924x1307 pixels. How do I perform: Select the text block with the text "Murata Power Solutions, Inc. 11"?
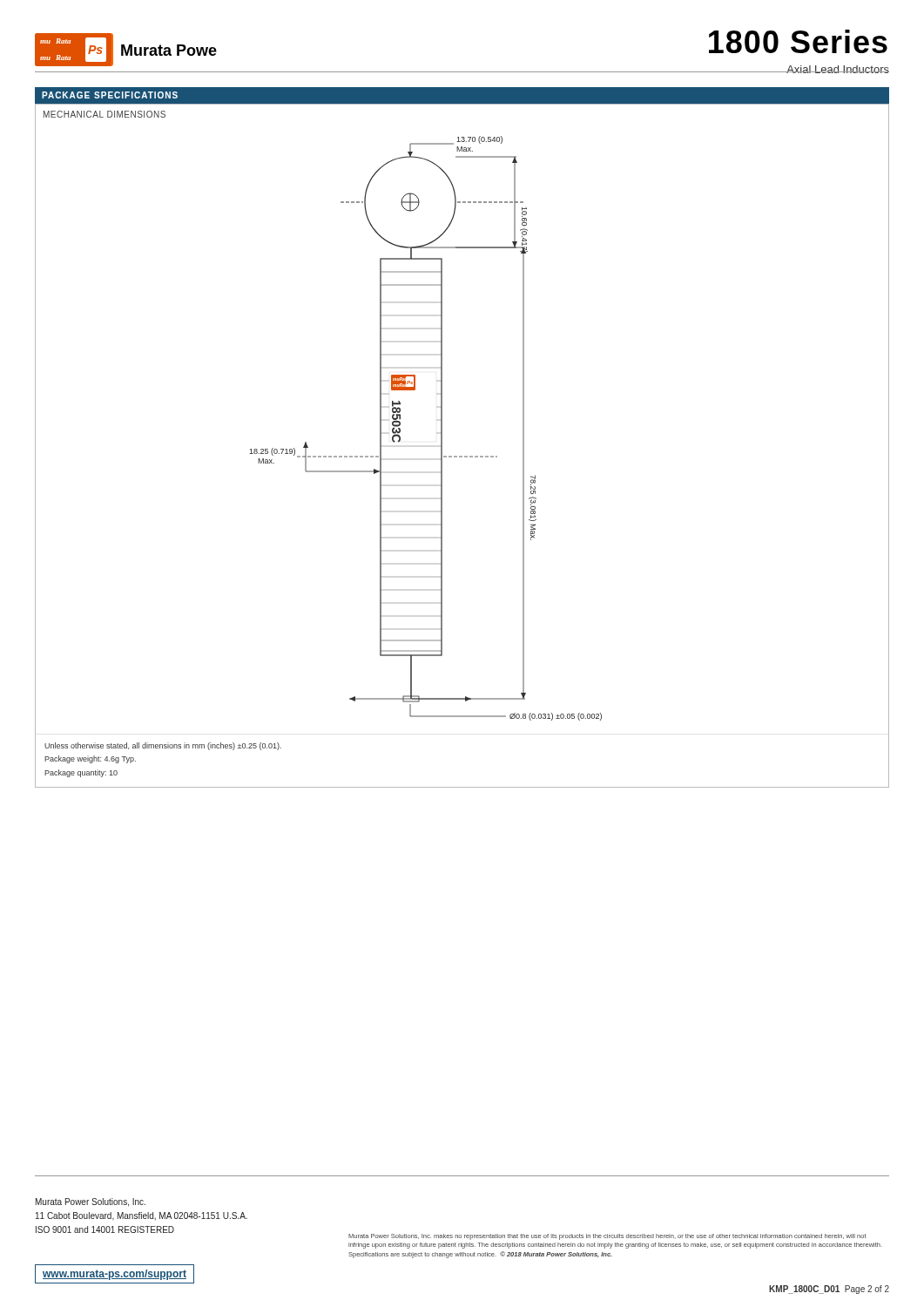(x=141, y=1216)
